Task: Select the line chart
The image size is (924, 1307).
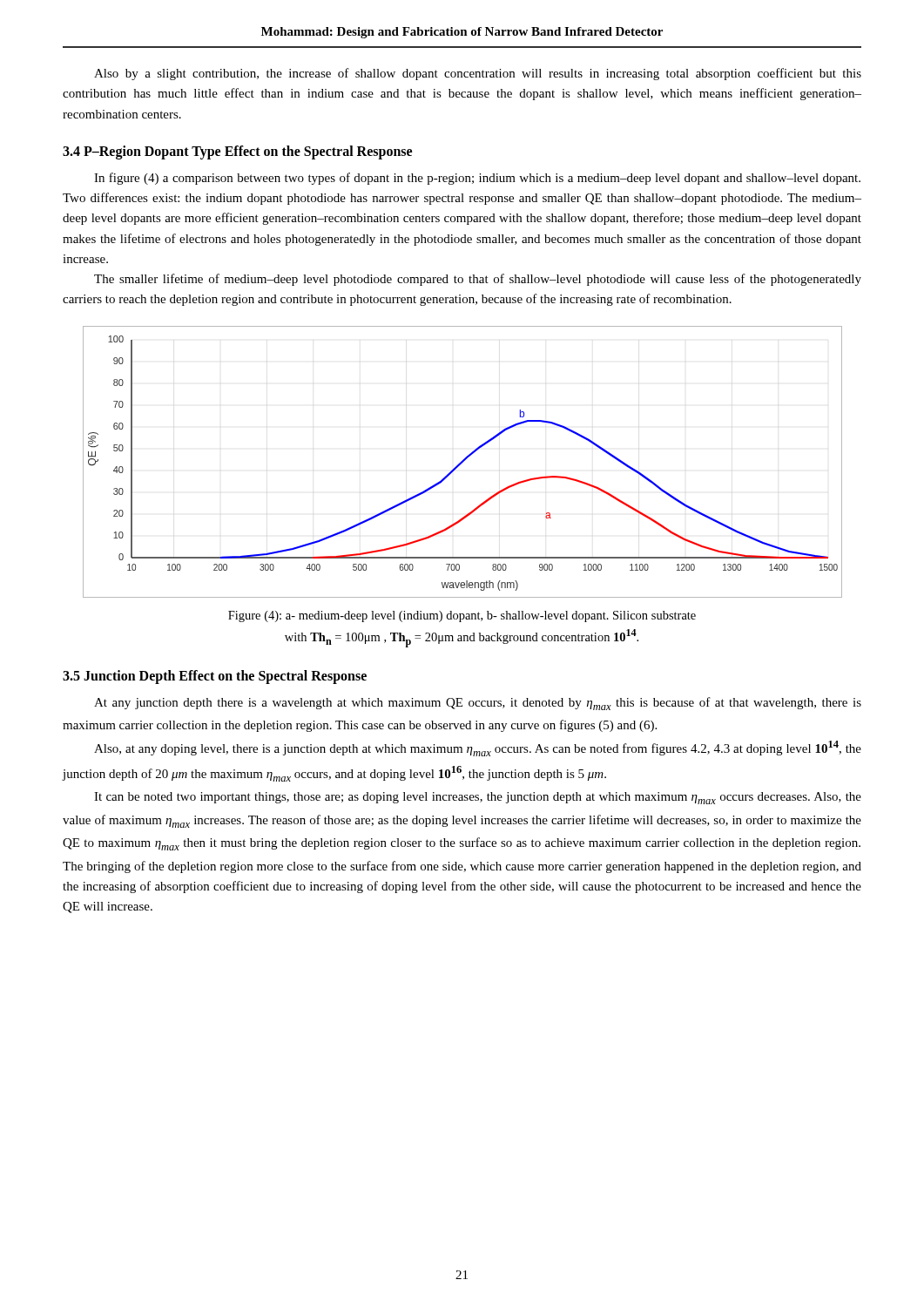Action: (462, 463)
